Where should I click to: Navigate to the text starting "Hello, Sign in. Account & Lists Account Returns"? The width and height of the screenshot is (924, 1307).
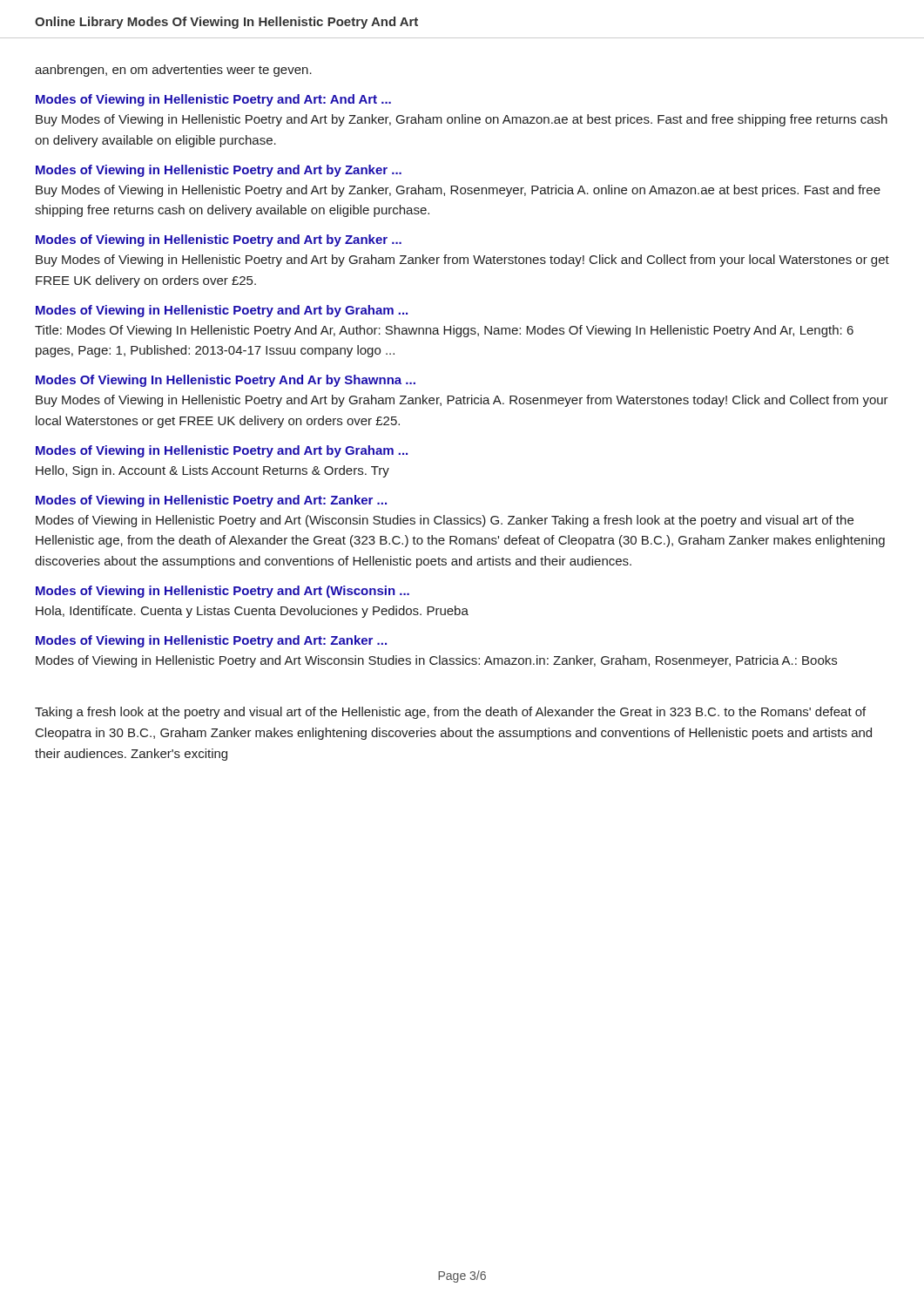[212, 470]
